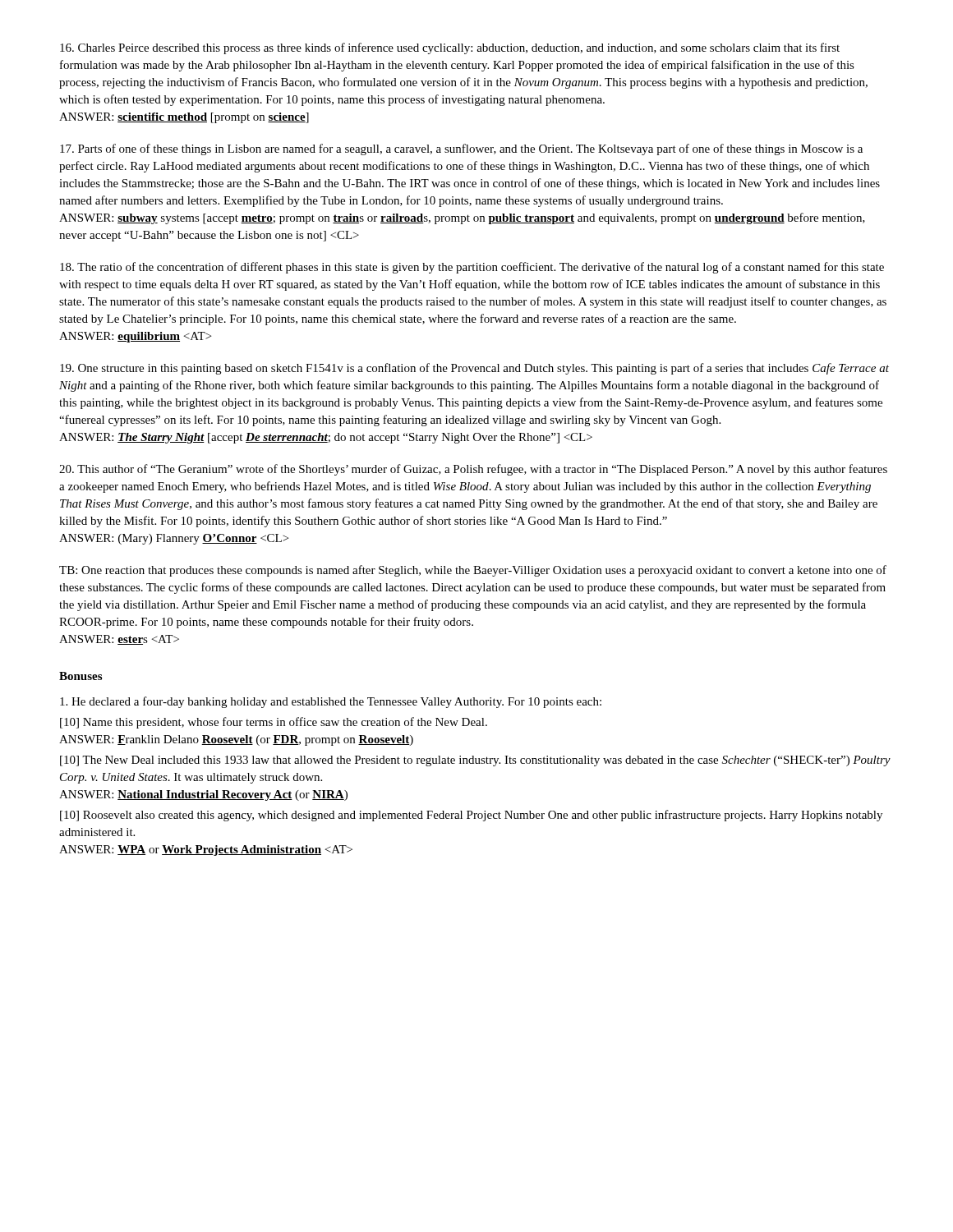Select the list item that reads "[10] Roosevelt also created this agency, which"
The height and width of the screenshot is (1232, 953).
(x=471, y=816)
